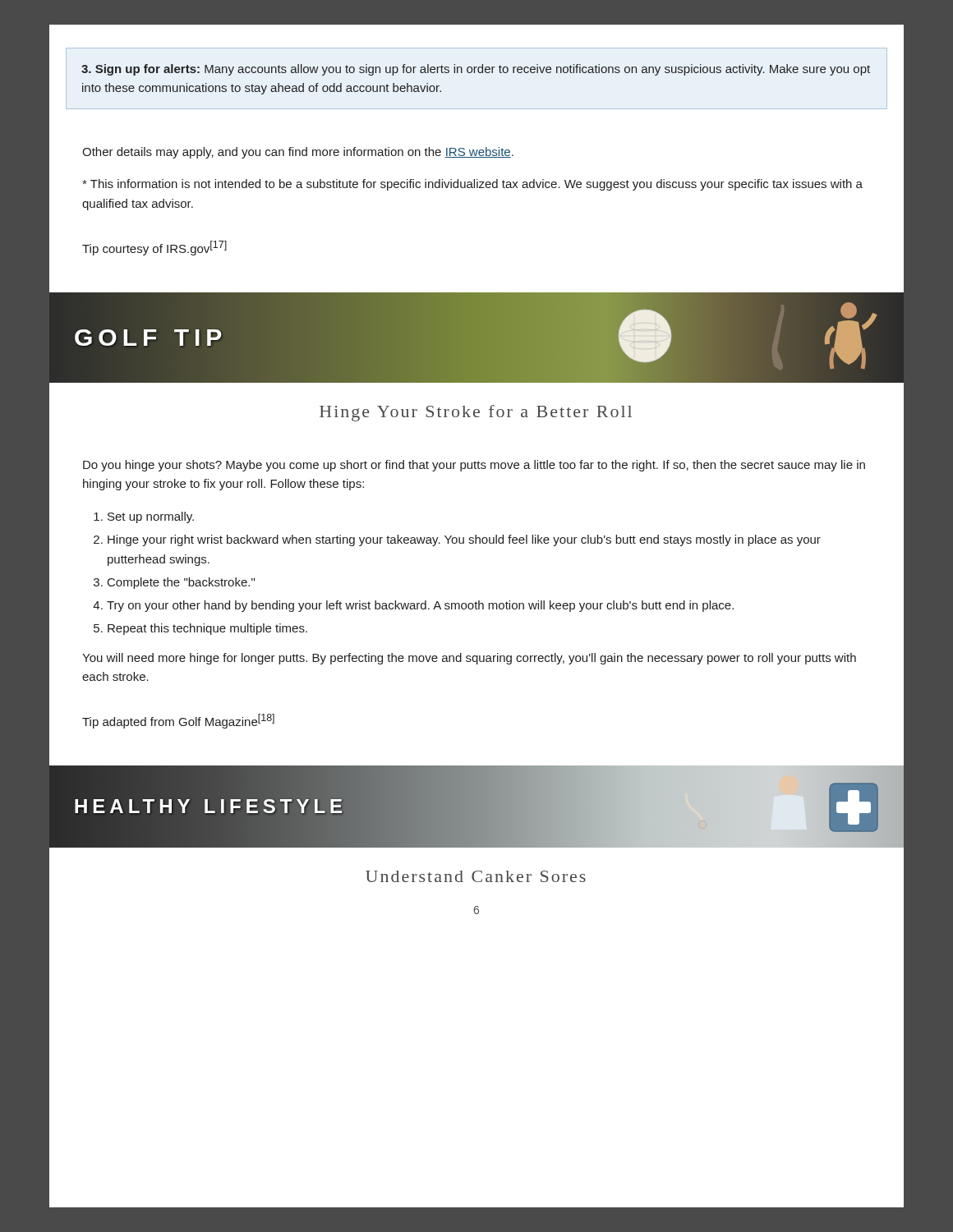Find the list item that reads "Repeat this technique multiple times."
The image size is (953, 1232).
(x=208, y=628)
